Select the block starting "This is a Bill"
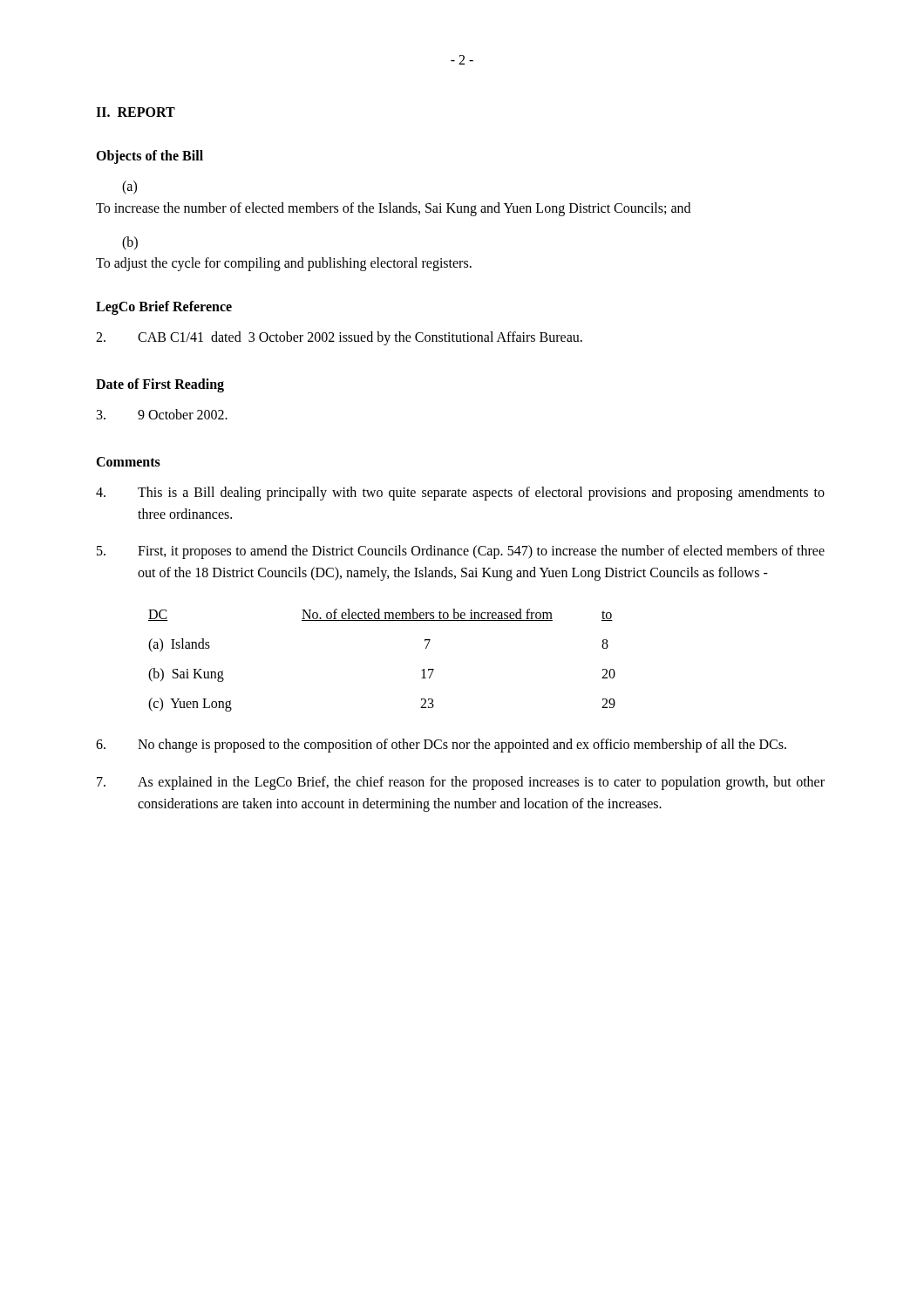Image resolution: width=924 pixels, height=1308 pixels. point(460,504)
